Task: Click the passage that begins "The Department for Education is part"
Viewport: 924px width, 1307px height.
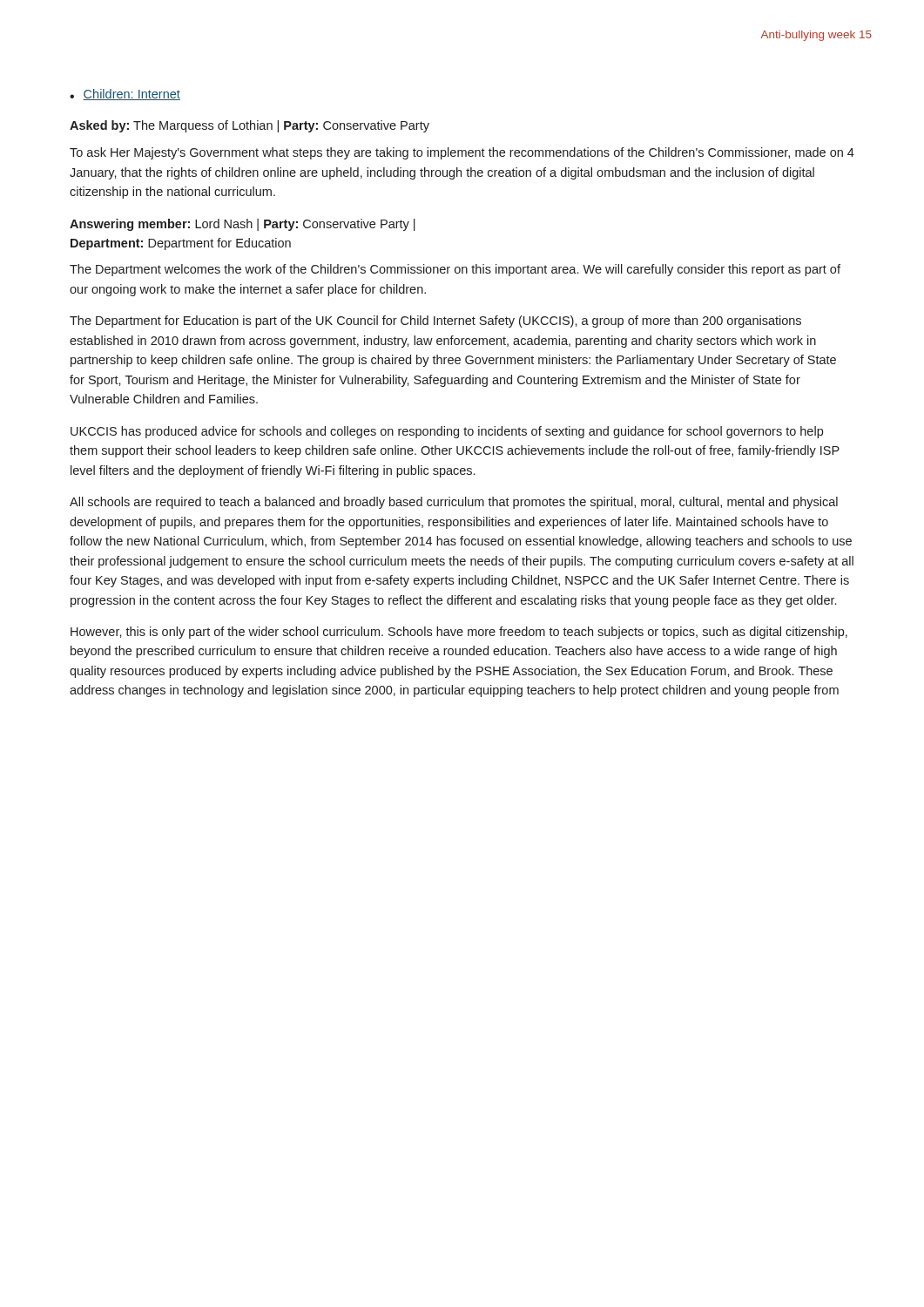Action: tap(453, 360)
